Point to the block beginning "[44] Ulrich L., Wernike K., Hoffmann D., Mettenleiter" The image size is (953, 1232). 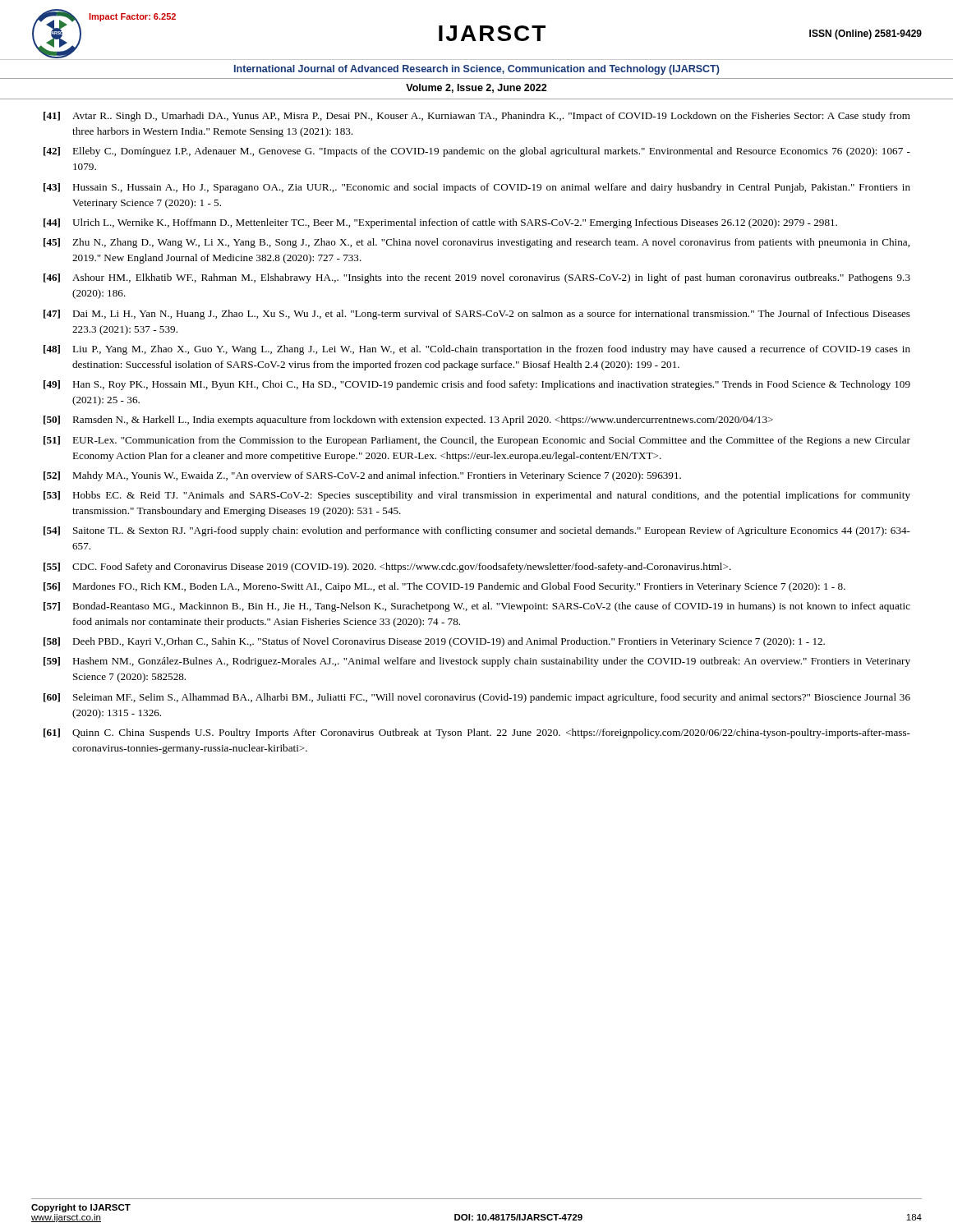point(476,222)
